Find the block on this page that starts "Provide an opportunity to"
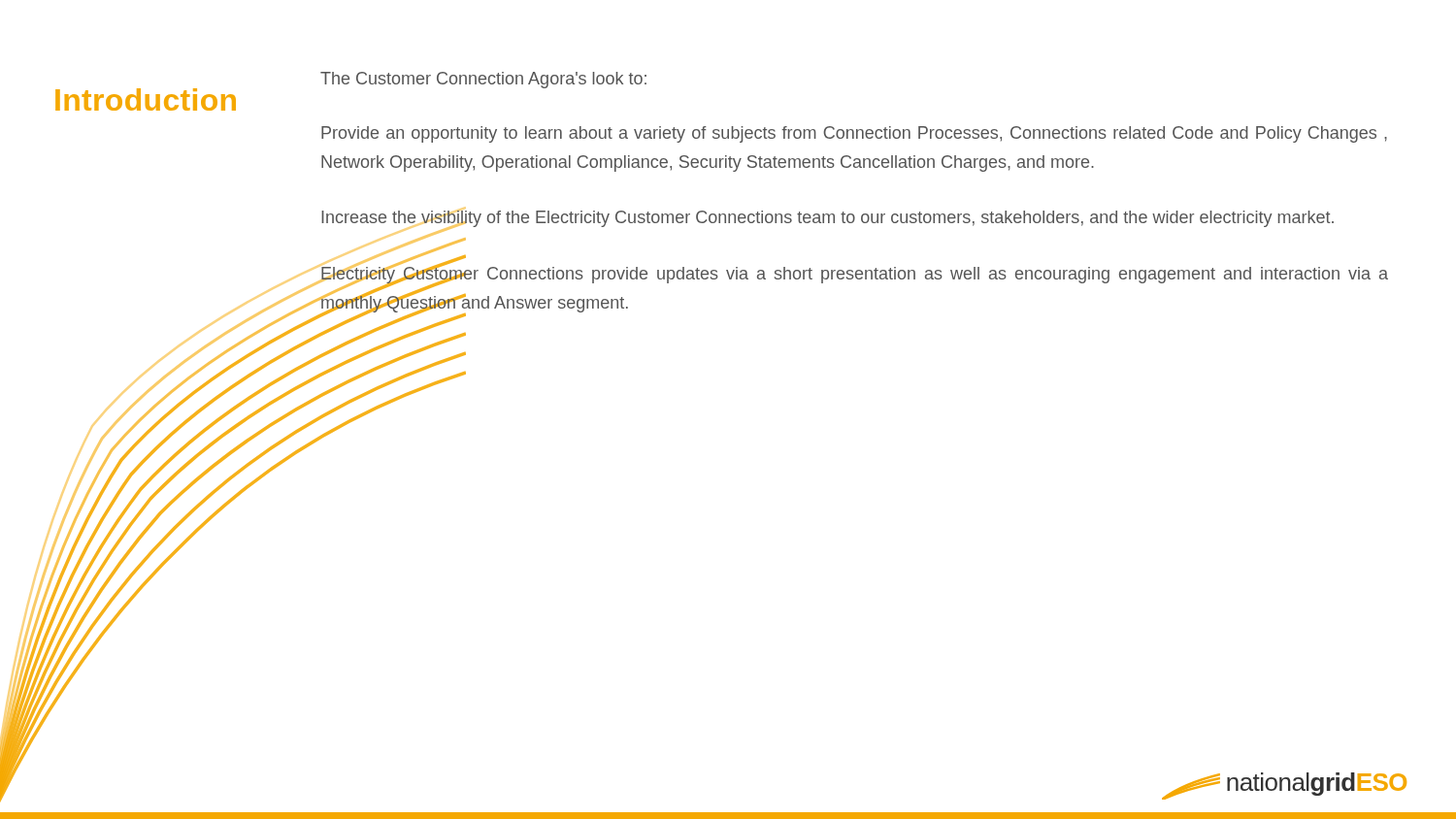Viewport: 1456px width, 819px height. 854,147
